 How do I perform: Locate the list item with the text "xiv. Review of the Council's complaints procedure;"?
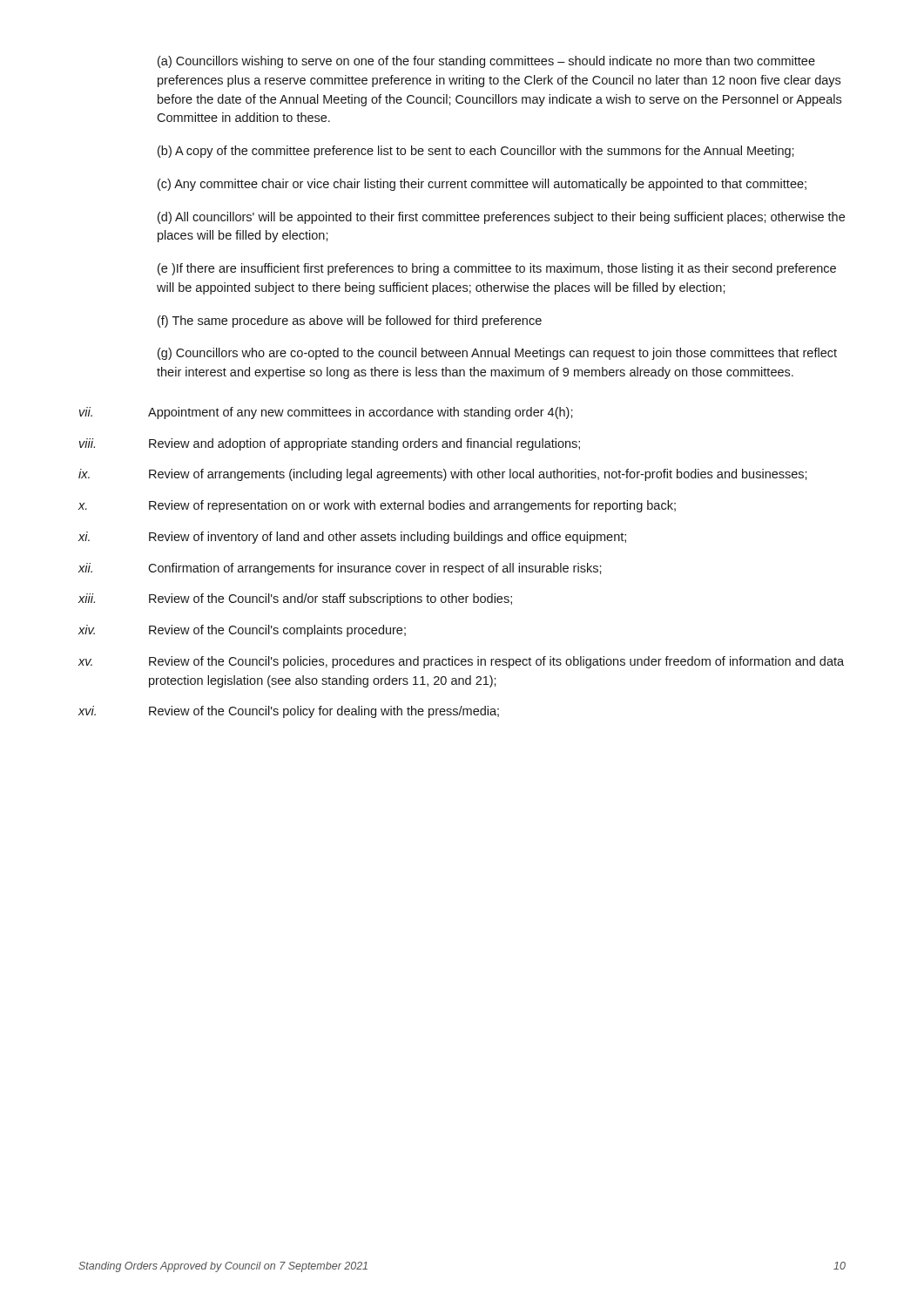[242, 631]
